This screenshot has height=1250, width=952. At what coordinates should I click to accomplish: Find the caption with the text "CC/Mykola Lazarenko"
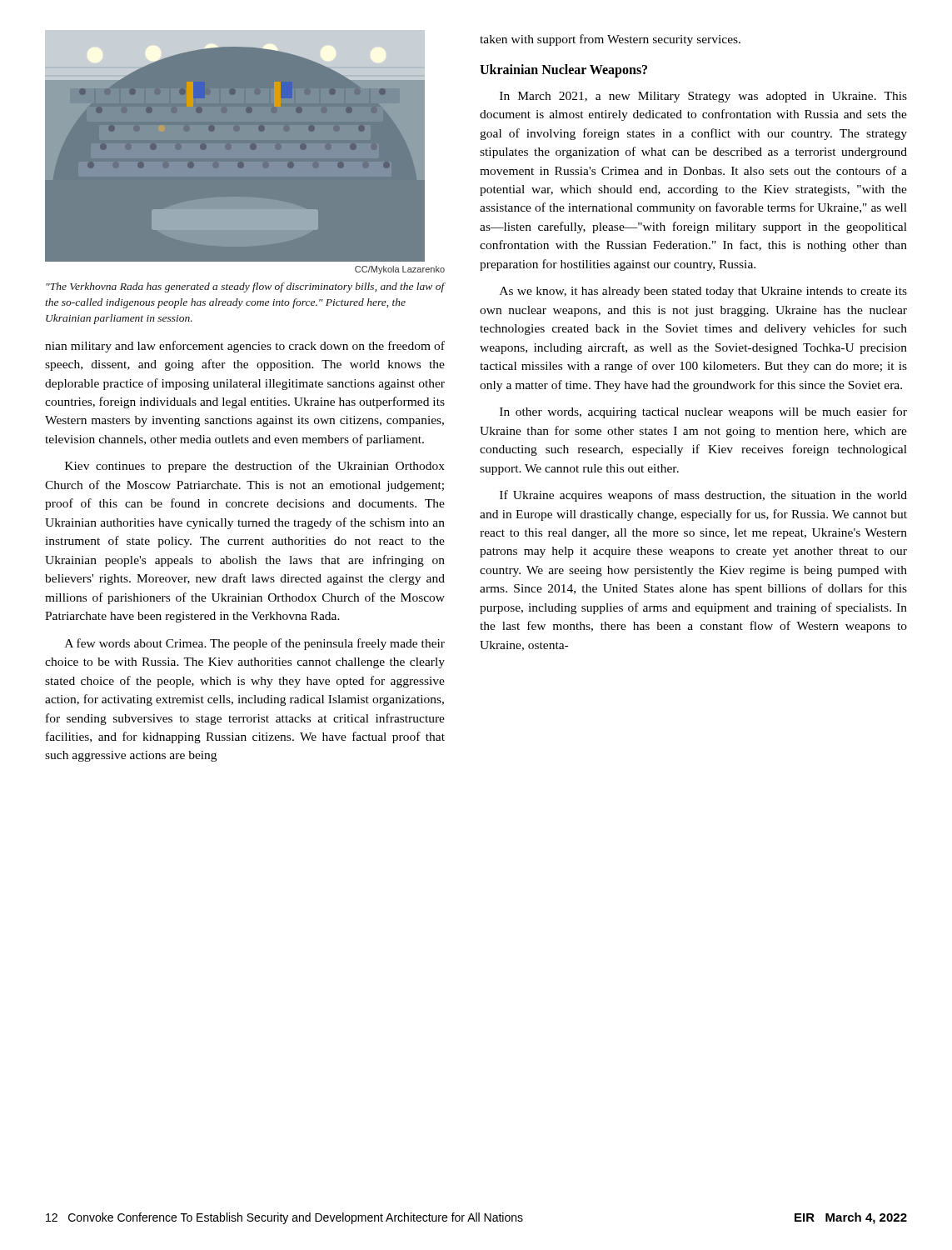coord(400,269)
